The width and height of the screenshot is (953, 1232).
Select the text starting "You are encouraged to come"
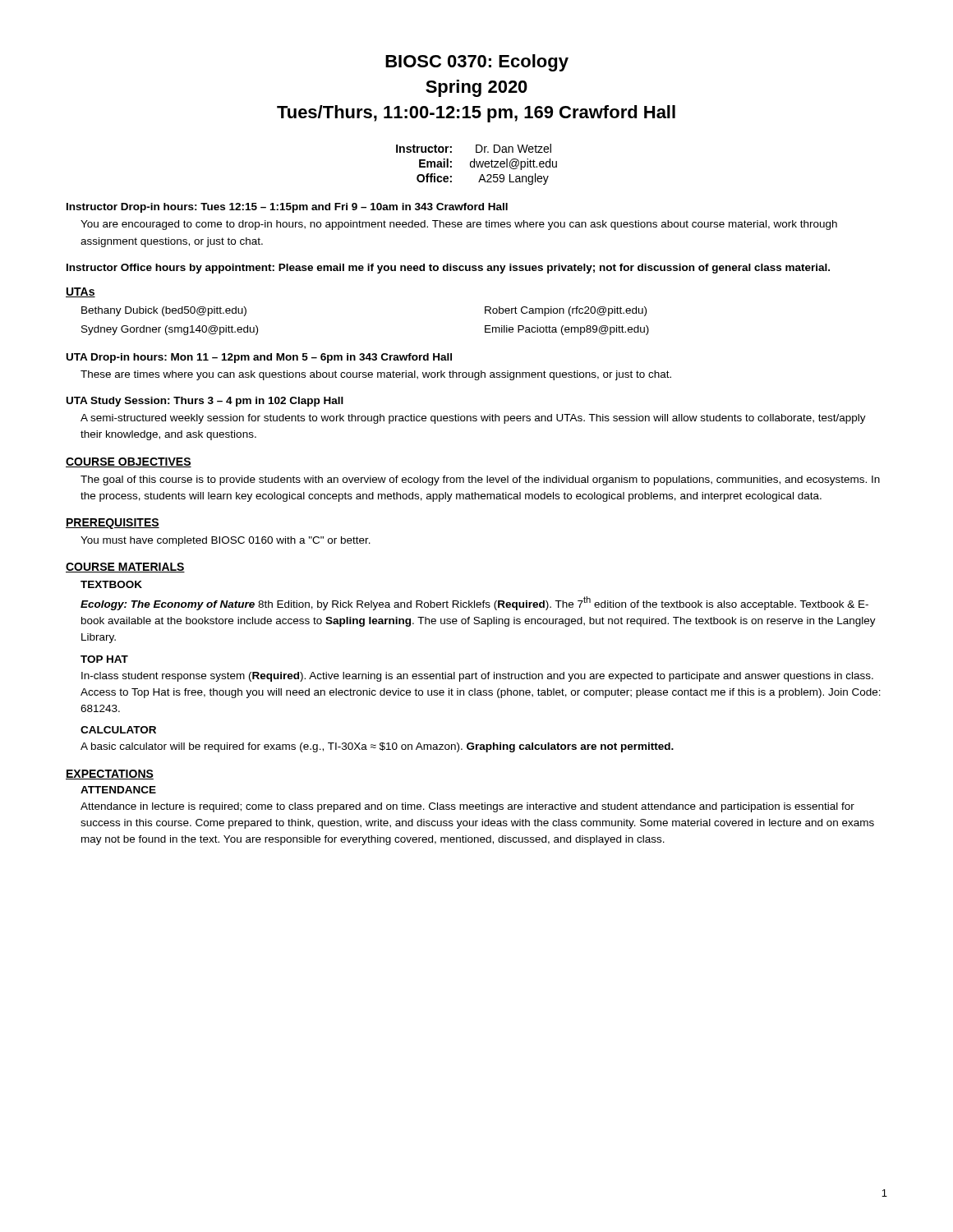pos(459,232)
